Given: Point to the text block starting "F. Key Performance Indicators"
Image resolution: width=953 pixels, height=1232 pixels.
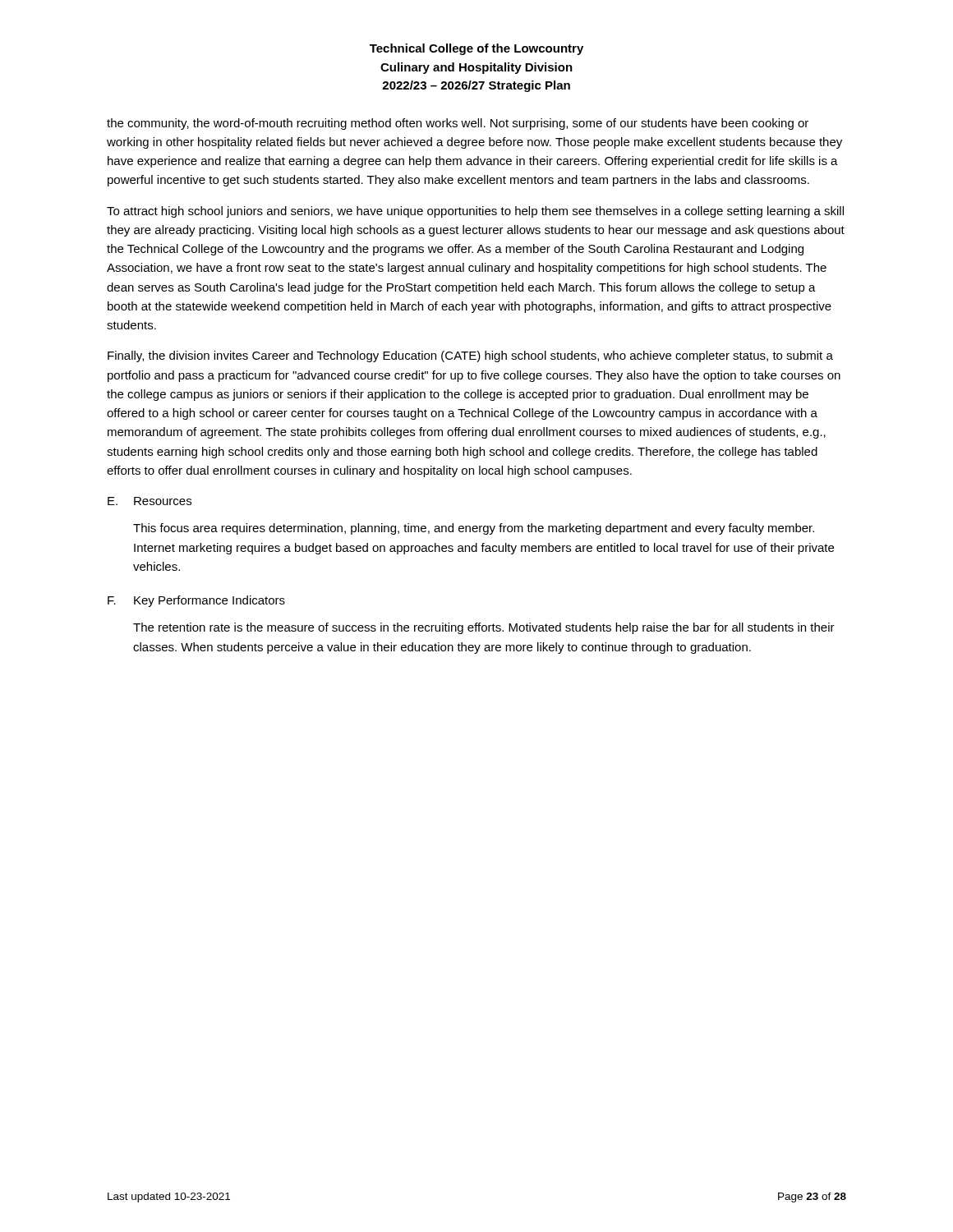Looking at the screenshot, I should tap(196, 601).
